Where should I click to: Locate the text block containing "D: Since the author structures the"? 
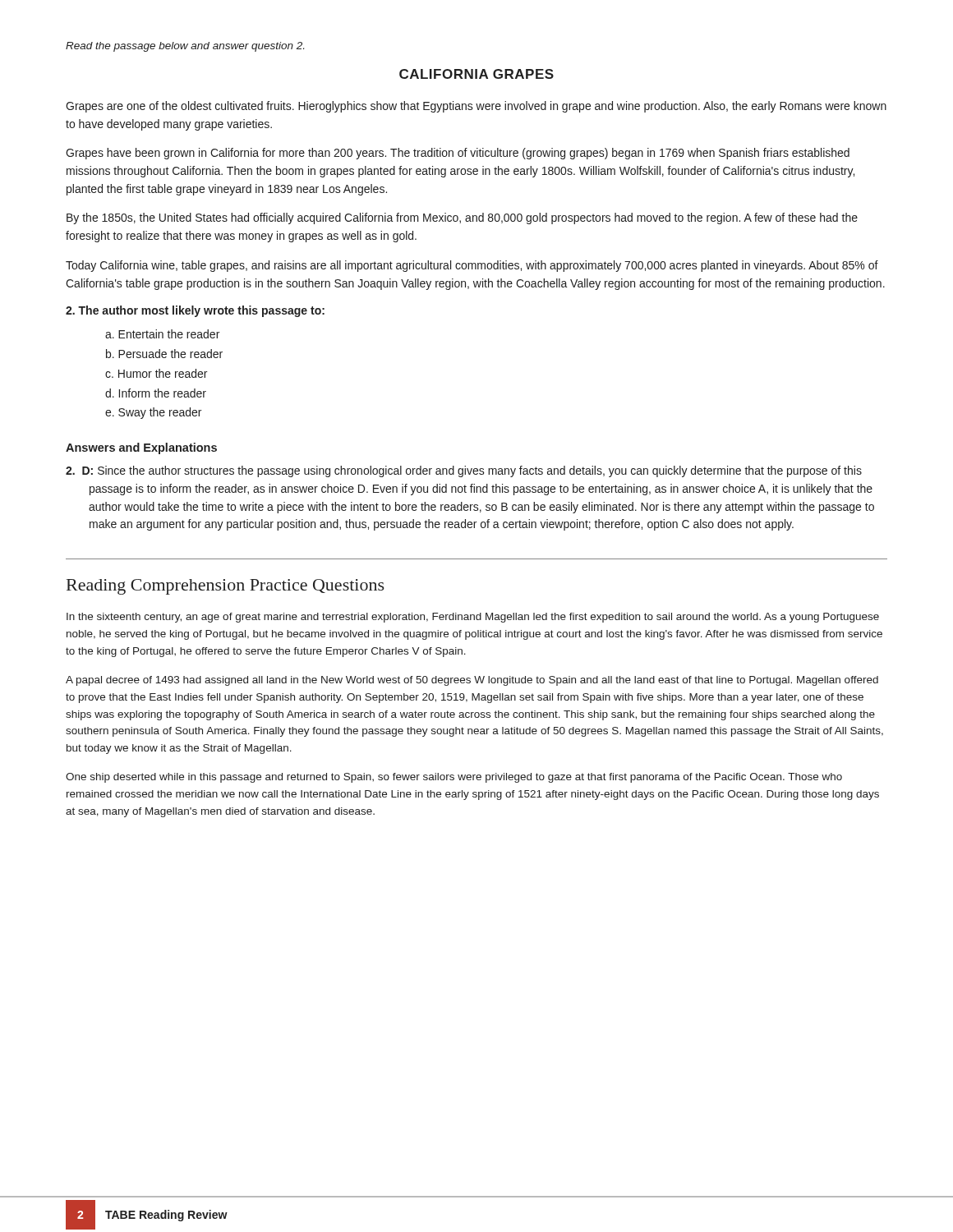click(x=470, y=497)
